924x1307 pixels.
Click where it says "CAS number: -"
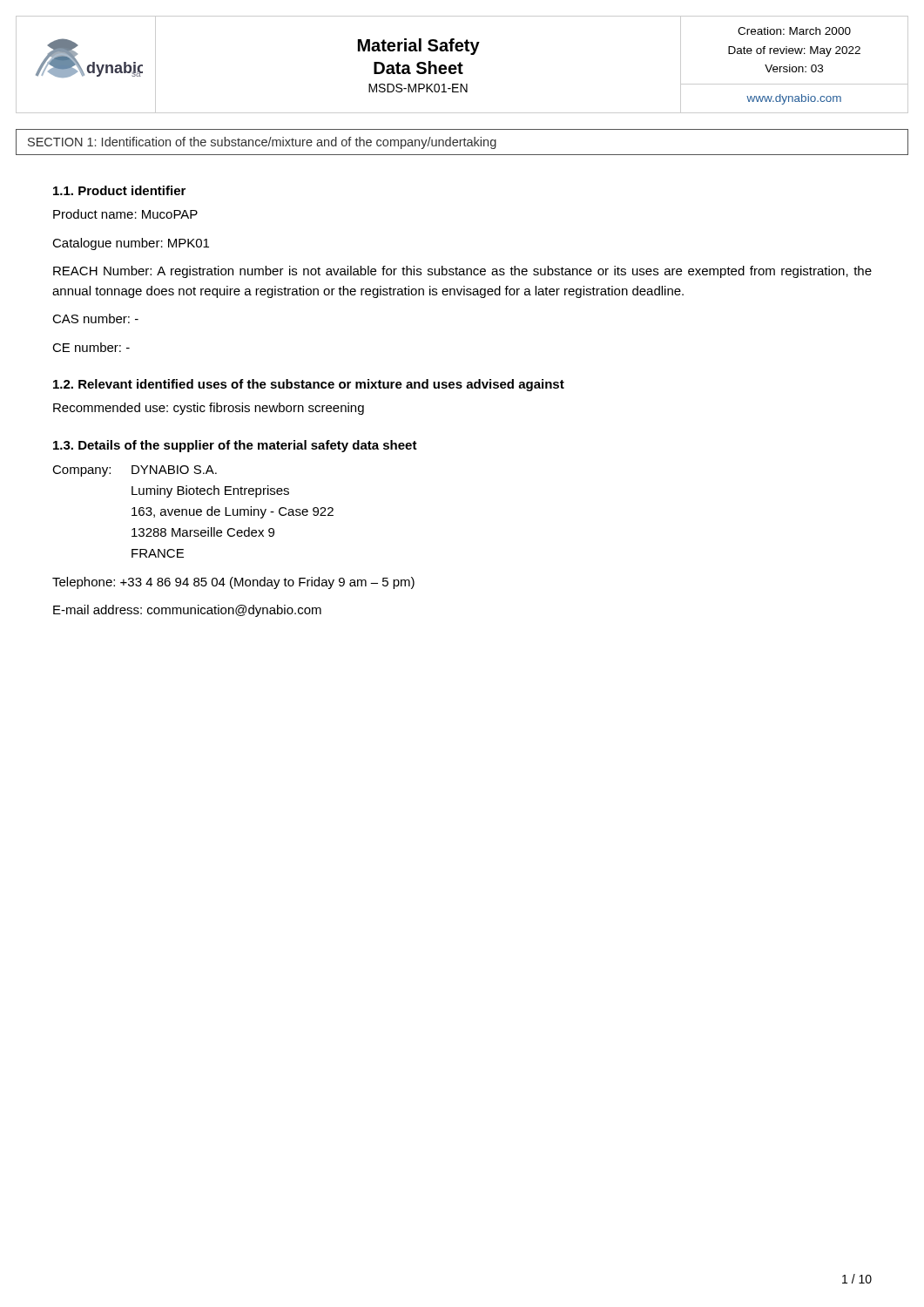(95, 318)
